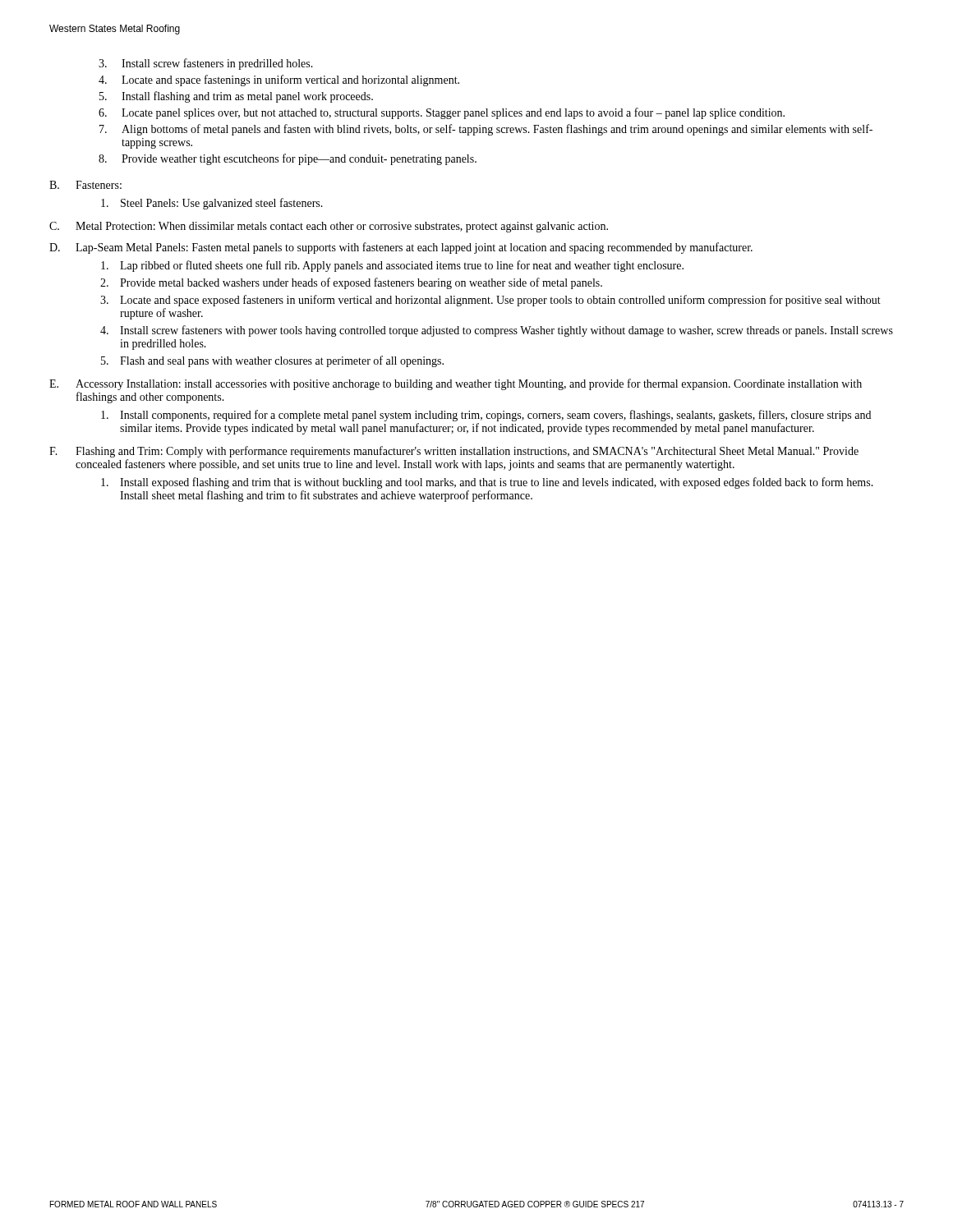The image size is (953, 1232).
Task: Find the text block starting "5. Install flashing"
Action: [x=501, y=97]
